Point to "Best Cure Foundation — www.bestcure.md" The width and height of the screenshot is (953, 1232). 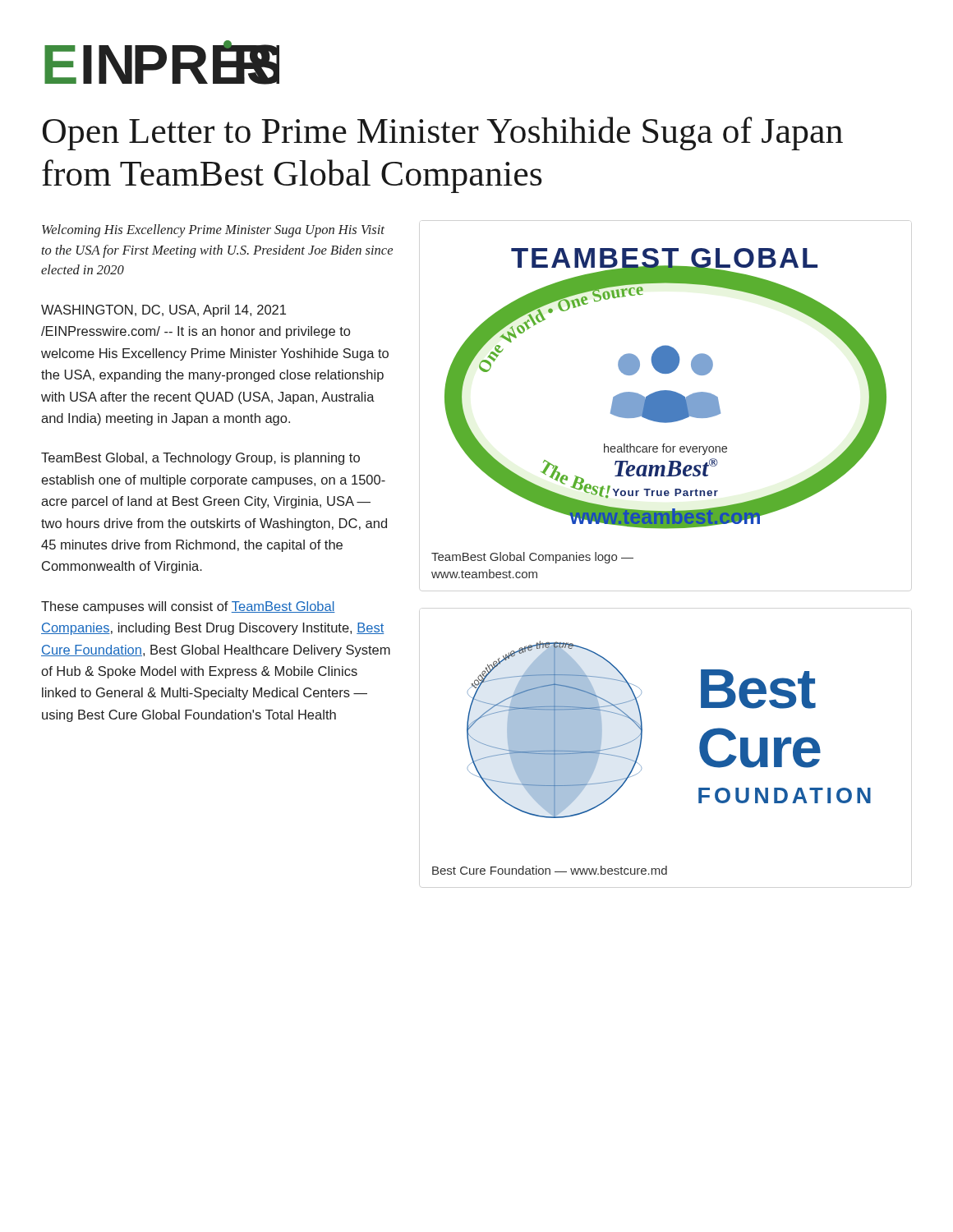point(549,870)
